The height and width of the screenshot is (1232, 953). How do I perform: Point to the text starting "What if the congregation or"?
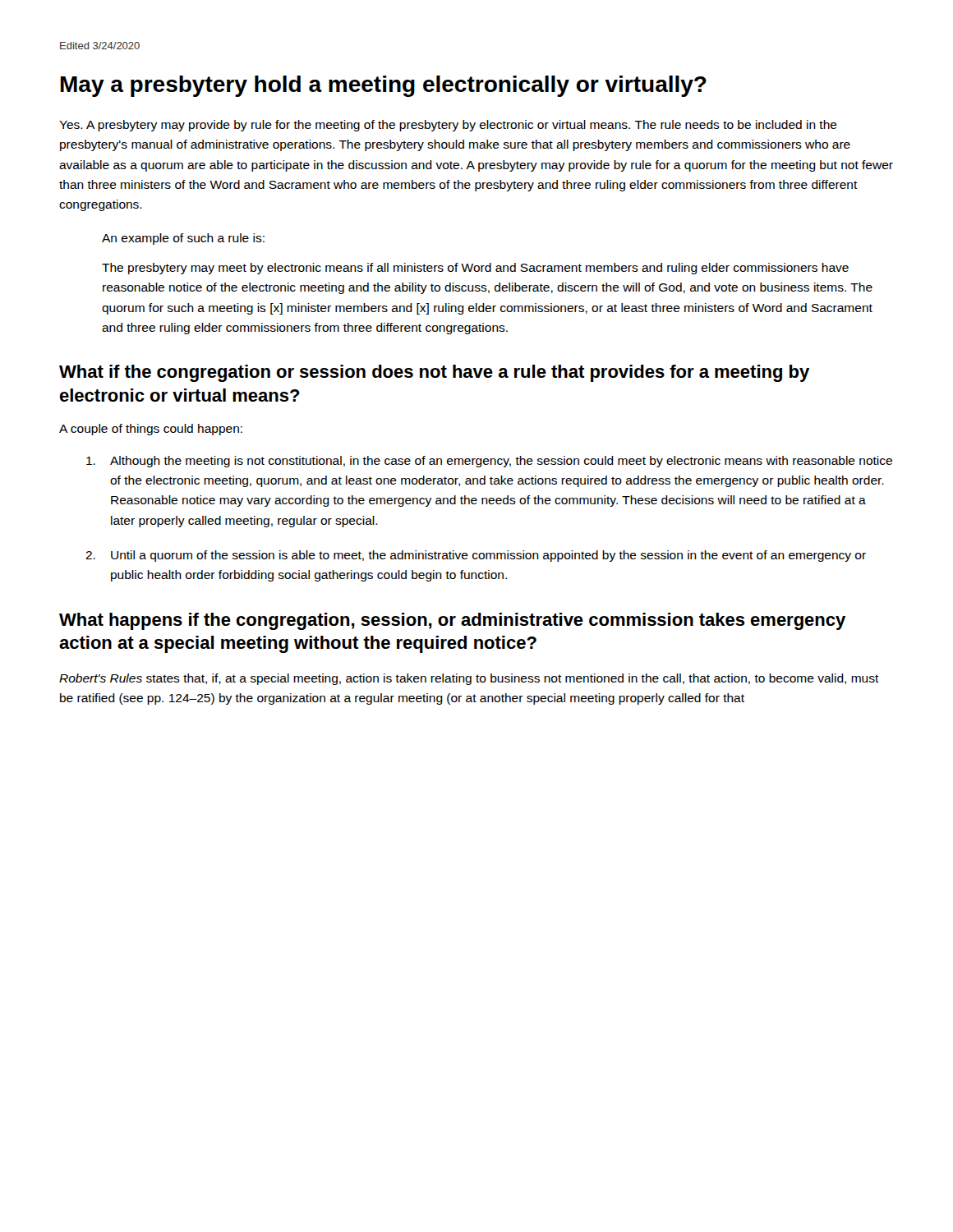[x=434, y=384]
